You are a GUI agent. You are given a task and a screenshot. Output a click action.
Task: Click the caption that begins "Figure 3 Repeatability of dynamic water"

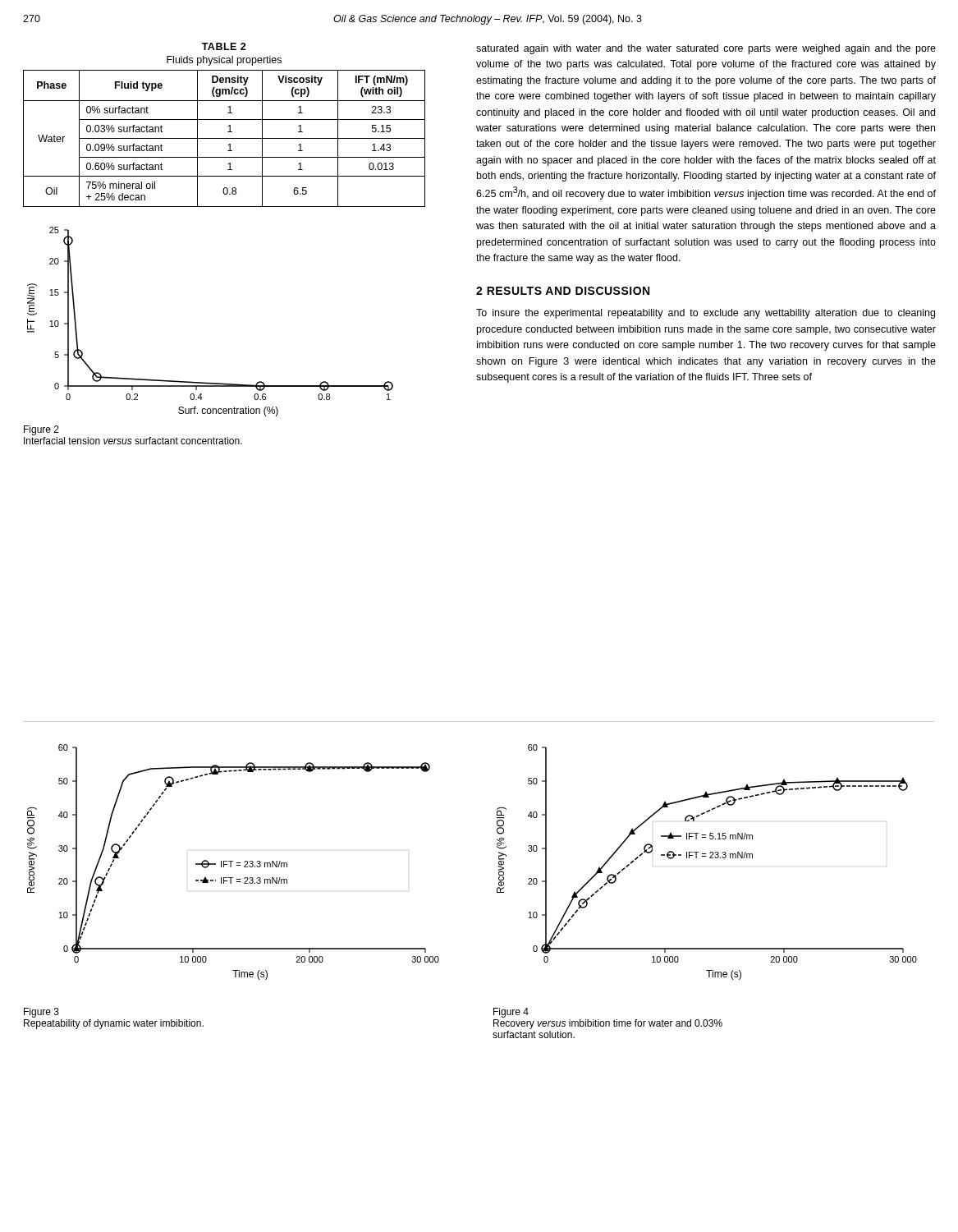click(114, 1018)
